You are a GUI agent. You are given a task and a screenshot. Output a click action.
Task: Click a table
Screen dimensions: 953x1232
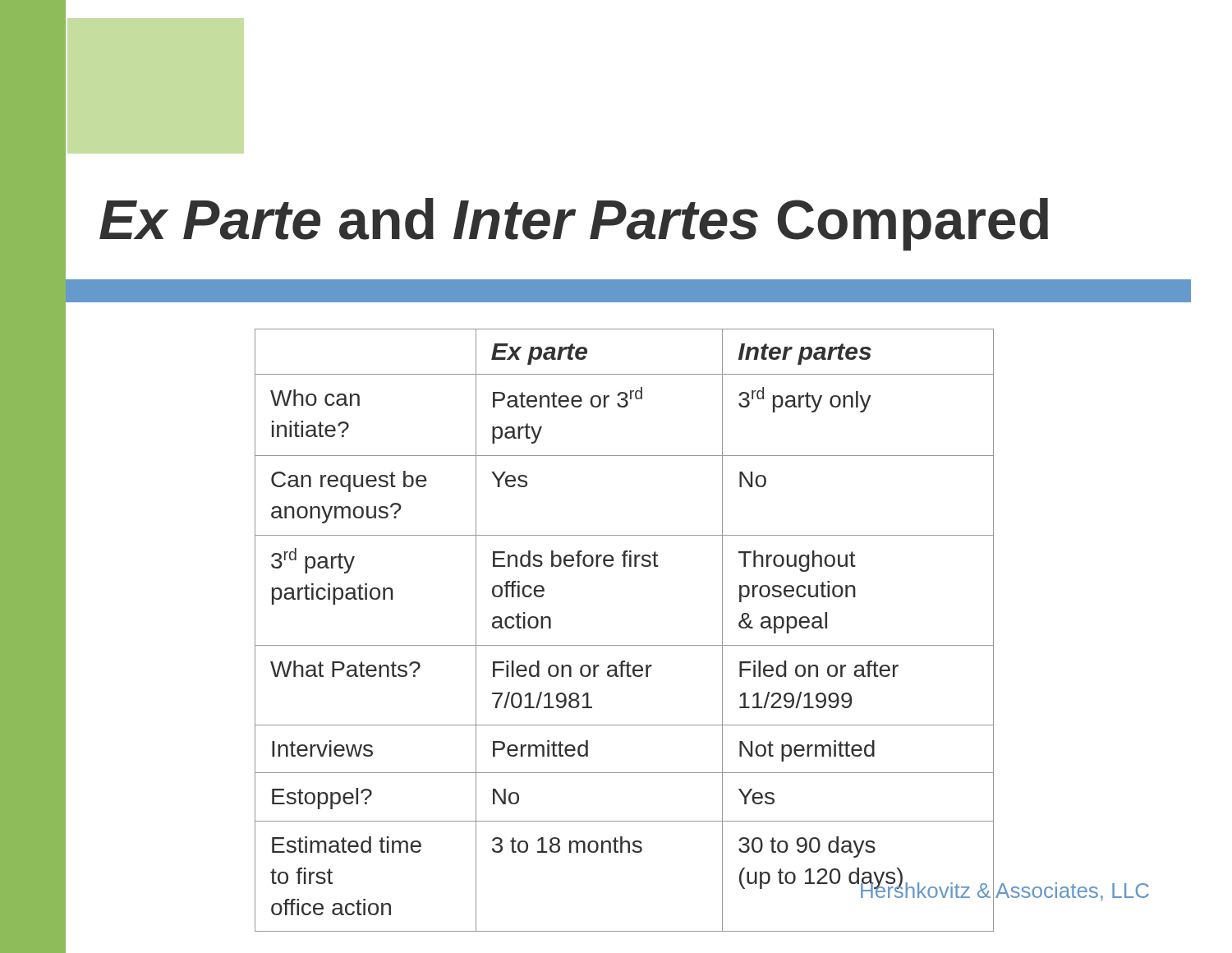click(x=624, y=630)
